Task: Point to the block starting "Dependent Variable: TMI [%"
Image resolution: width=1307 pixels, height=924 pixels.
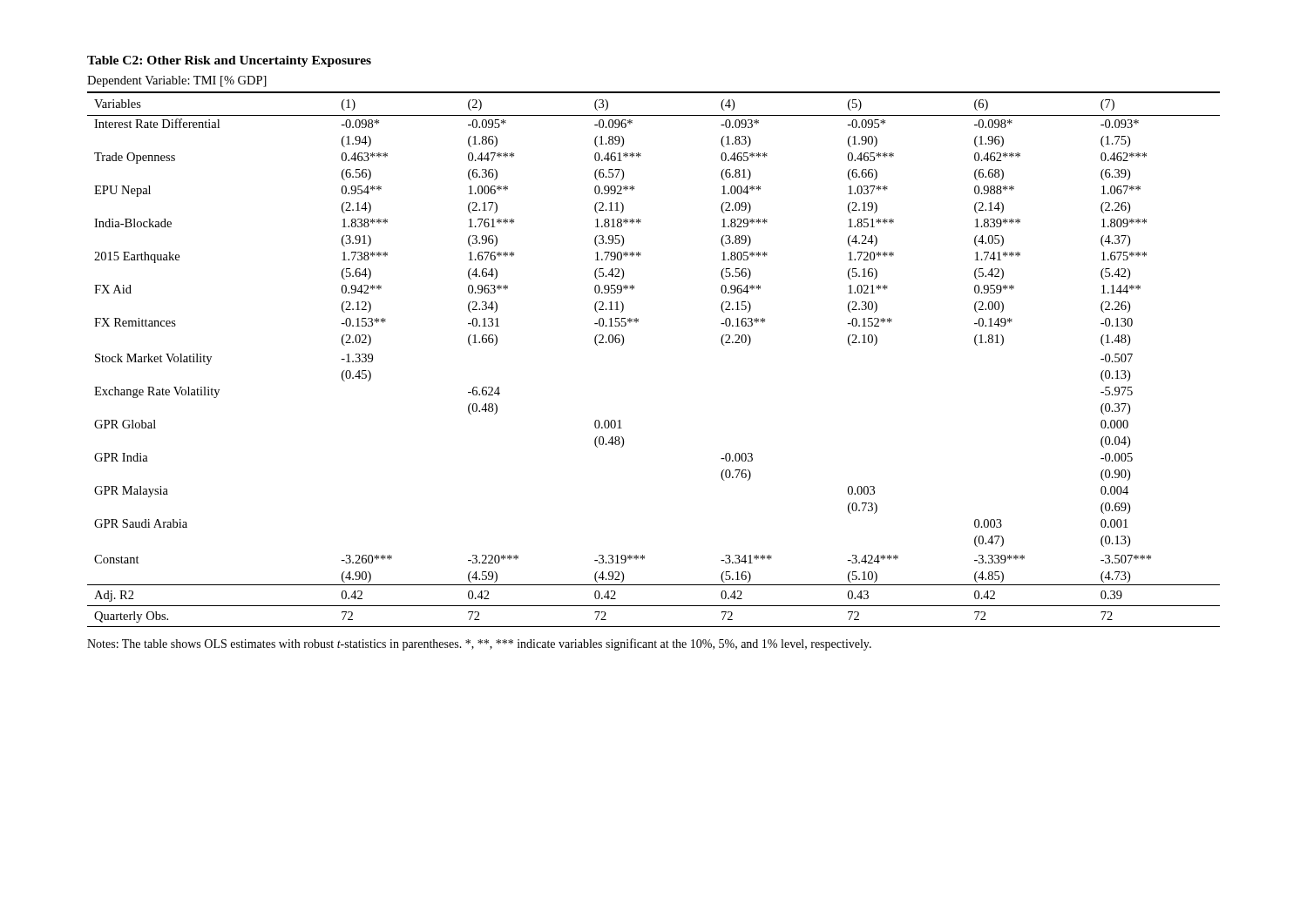Action: tap(654, 81)
